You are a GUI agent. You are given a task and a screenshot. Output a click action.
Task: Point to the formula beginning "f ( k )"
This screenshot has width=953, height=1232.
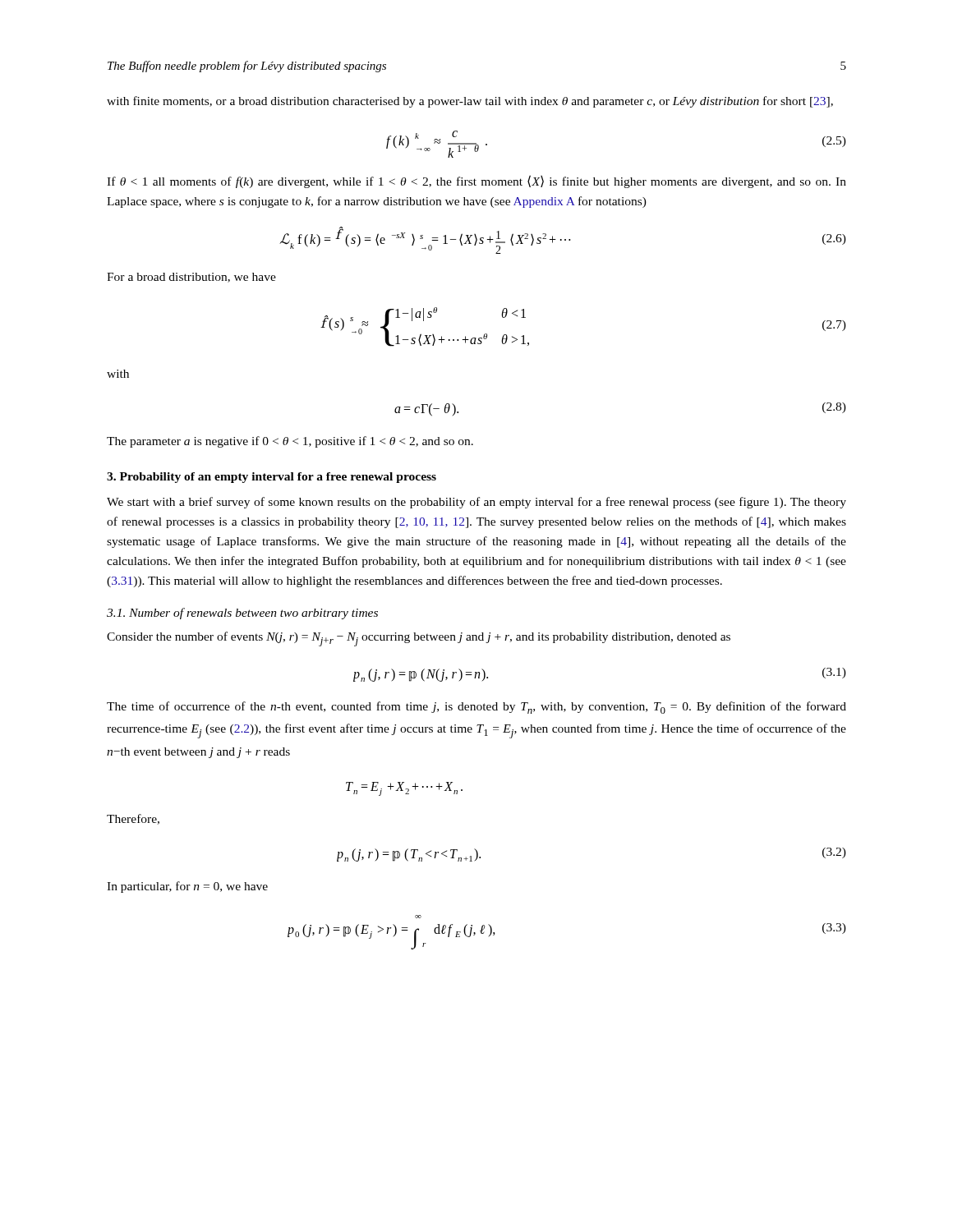click(x=421, y=148)
